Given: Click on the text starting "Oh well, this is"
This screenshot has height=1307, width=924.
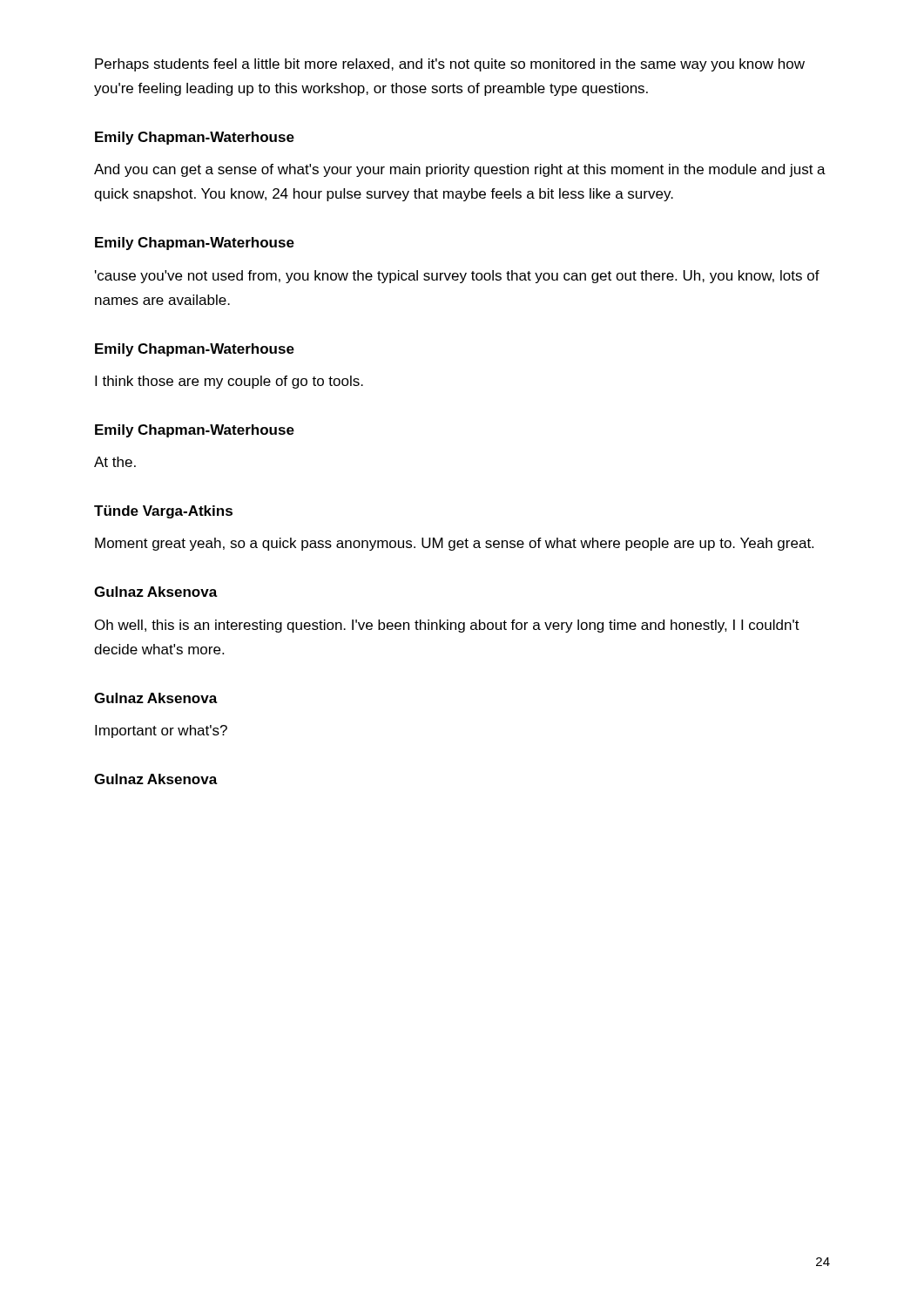Looking at the screenshot, I should tap(447, 637).
